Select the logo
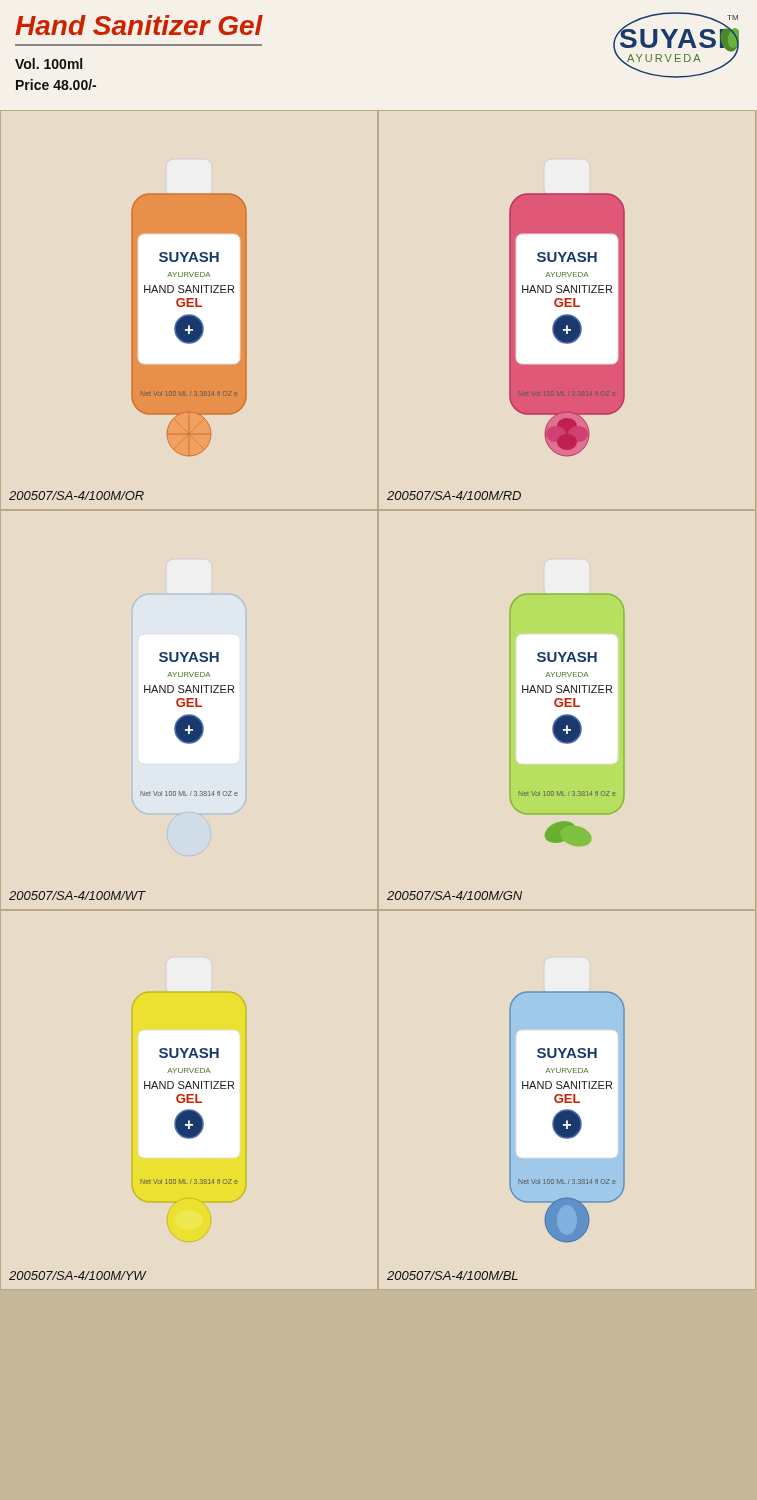 click(x=674, y=47)
